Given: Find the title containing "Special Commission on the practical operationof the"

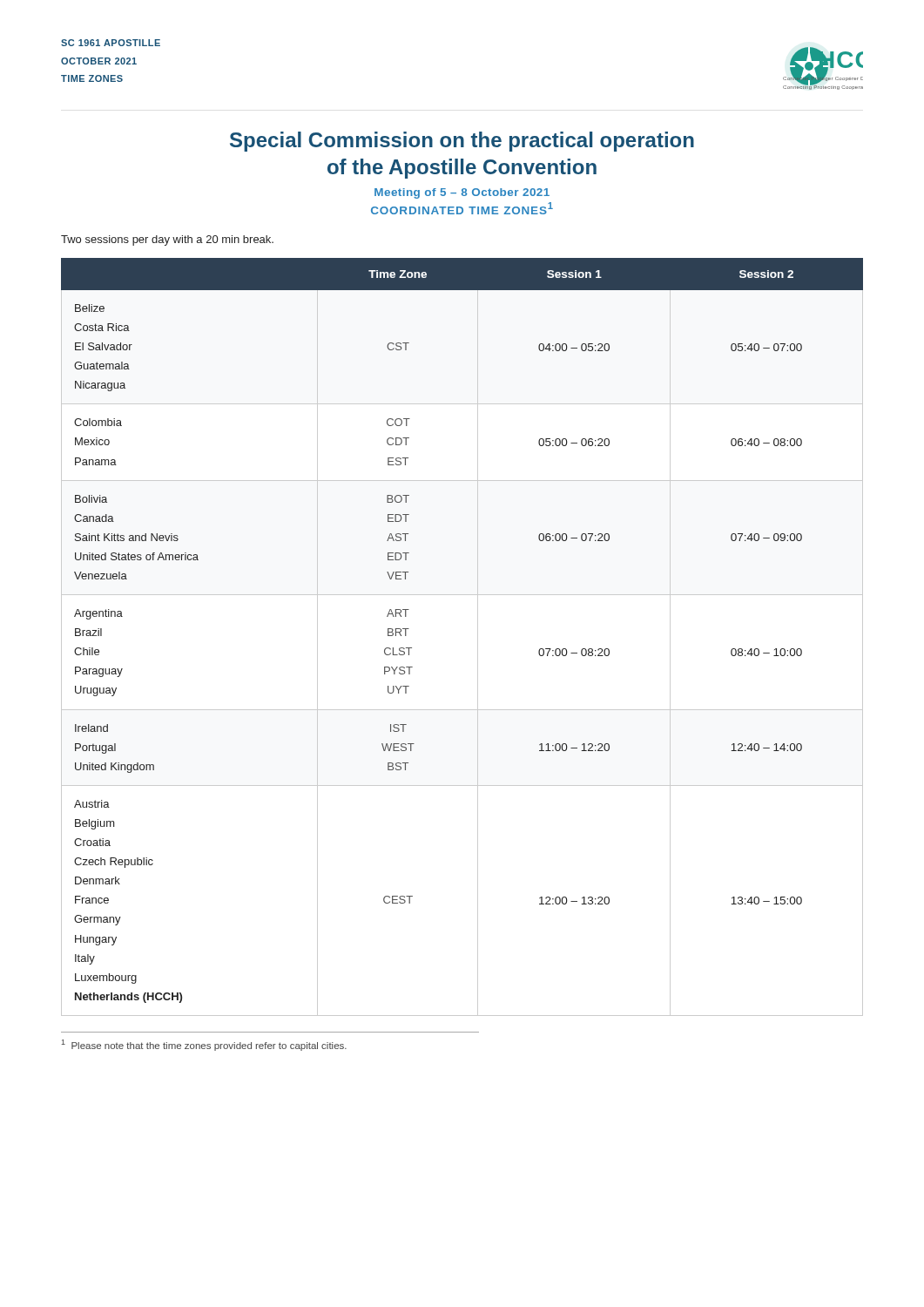Looking at the screenshot, I should pos(462,172).
